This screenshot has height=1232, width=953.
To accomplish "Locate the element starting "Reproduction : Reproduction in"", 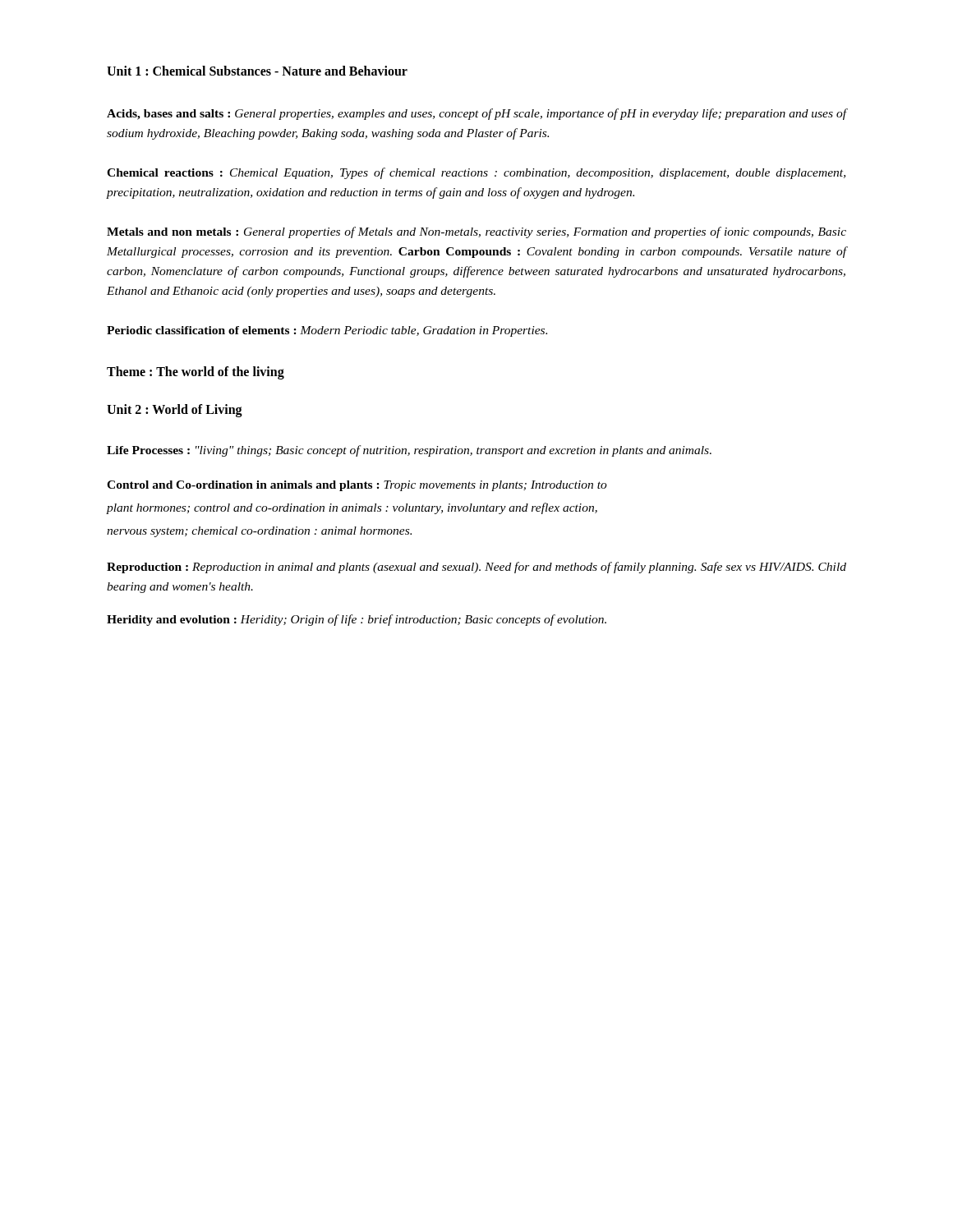I will pyautogui.click(x=476, y=576).
